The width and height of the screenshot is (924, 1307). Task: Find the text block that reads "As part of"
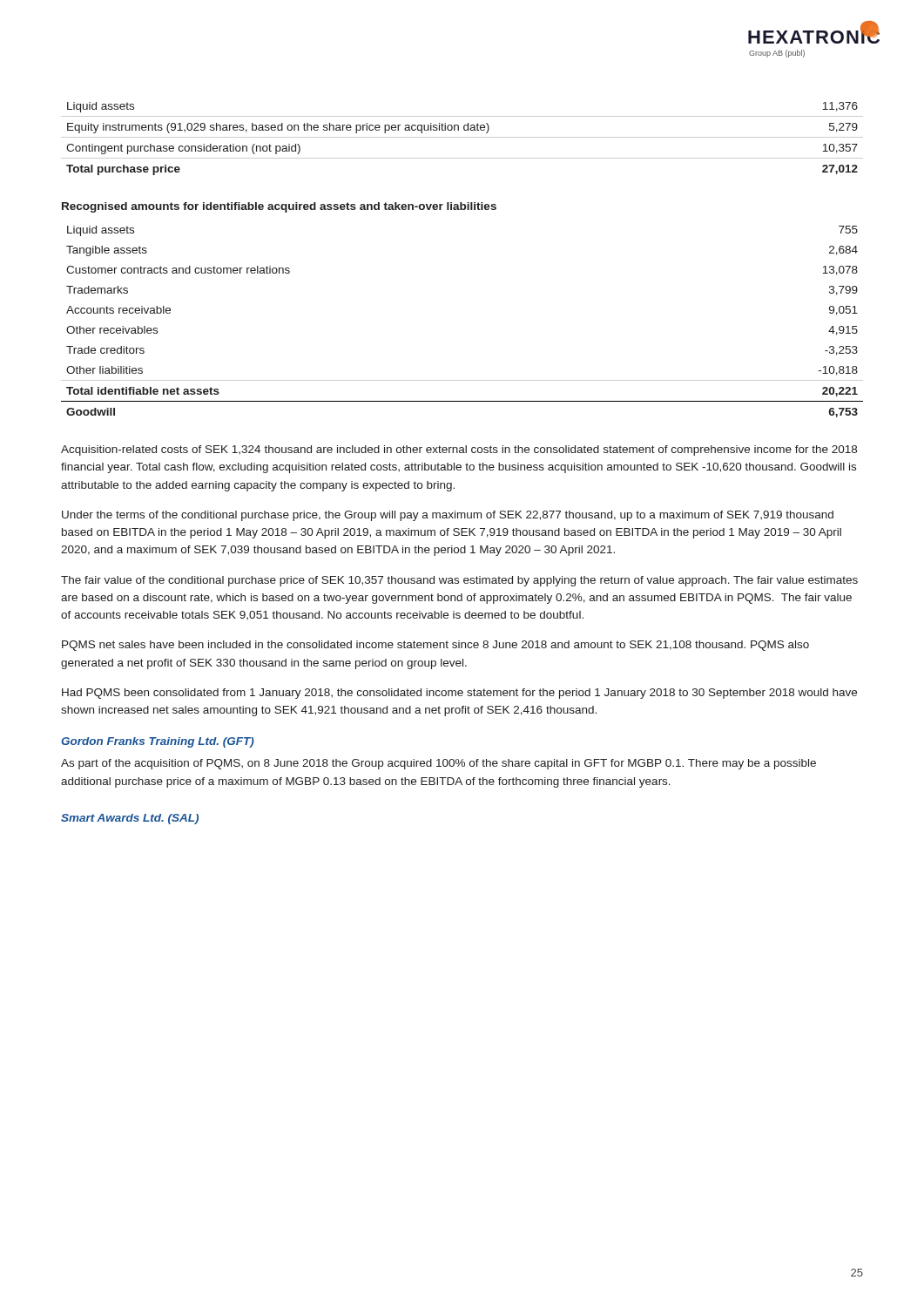point(439,772)
